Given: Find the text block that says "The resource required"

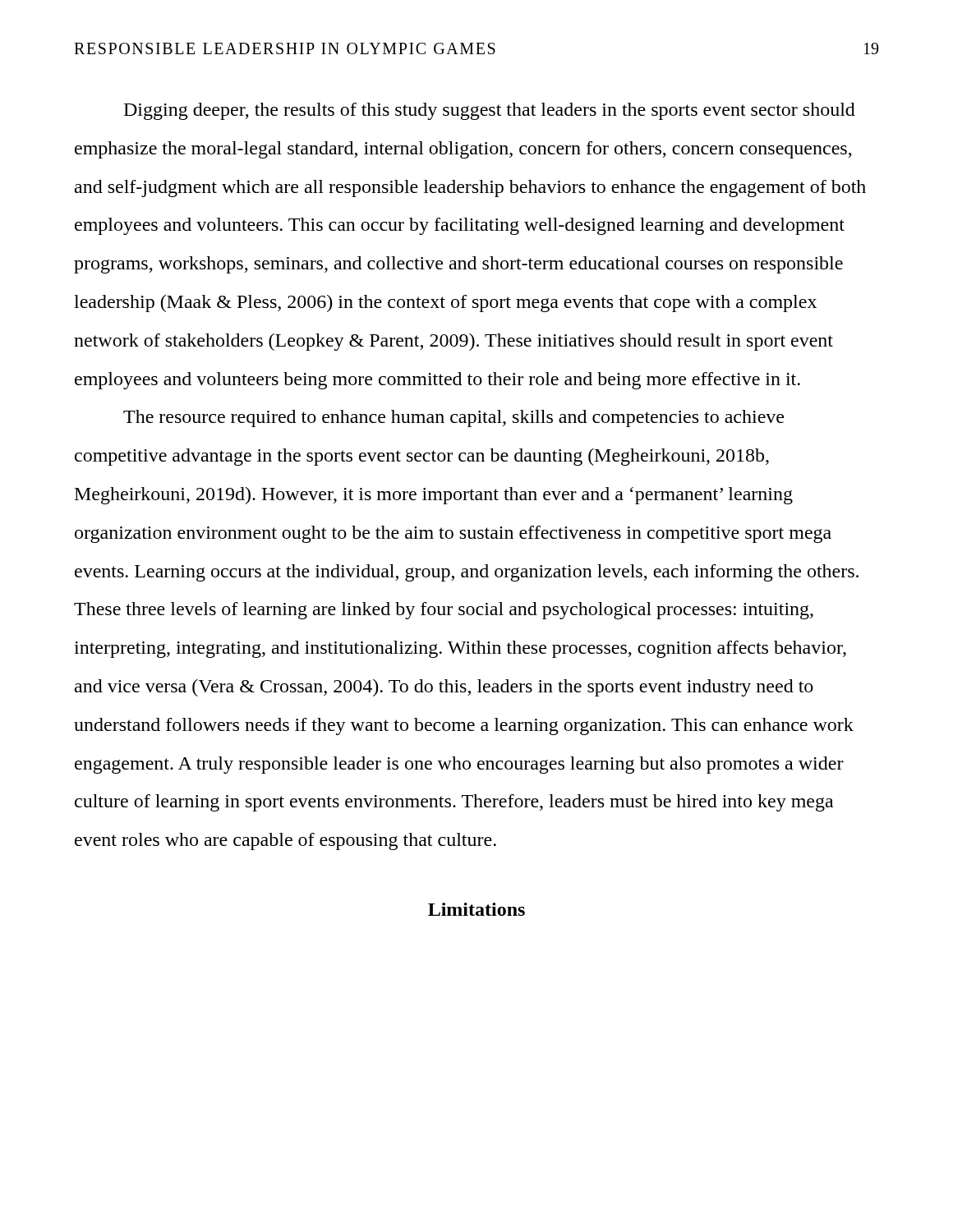Looking at the screenshot, I should click(x=453, y=418).
